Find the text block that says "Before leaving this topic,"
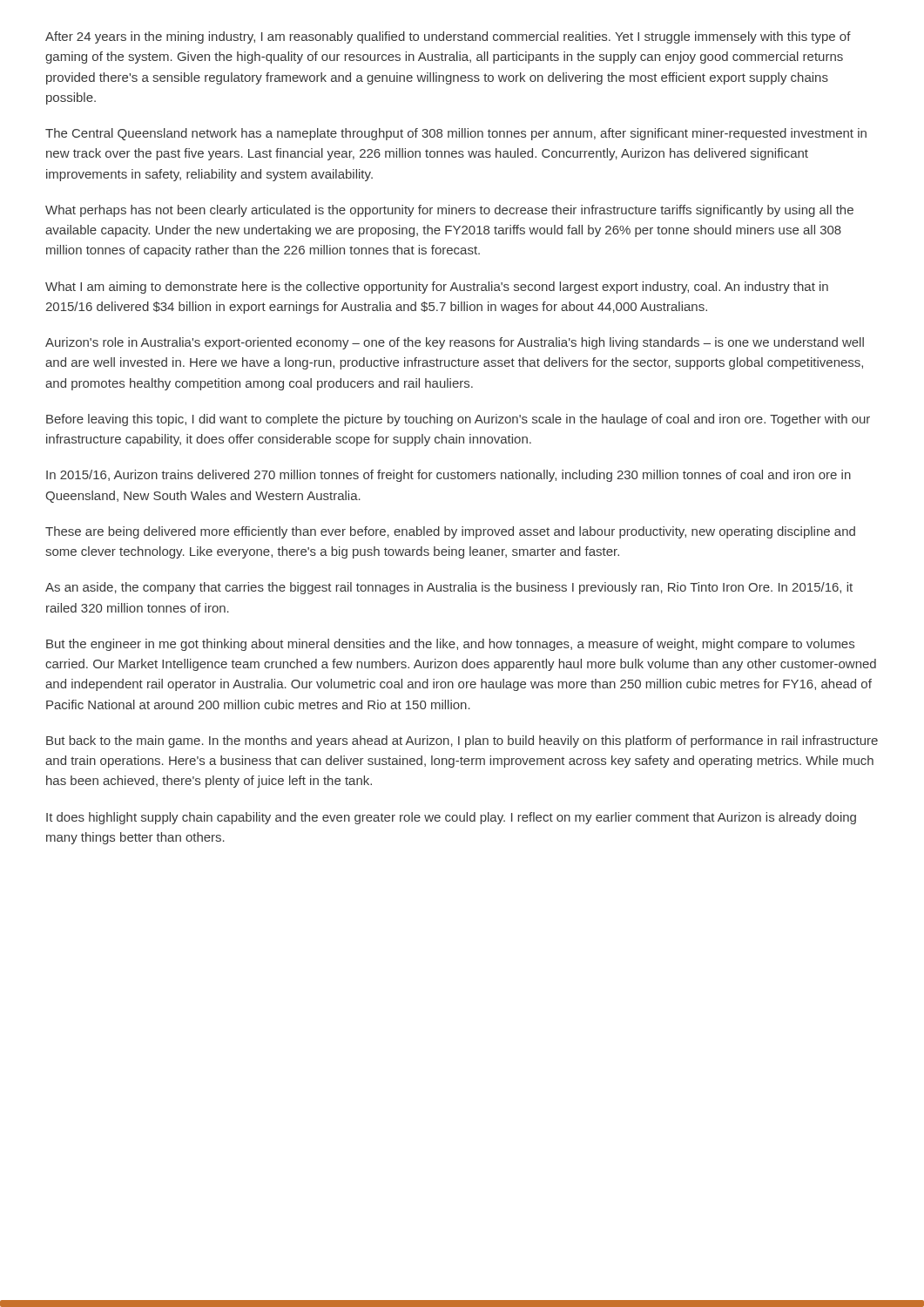Viewport: 924px width, 1307px height. (x=458, y=429)
